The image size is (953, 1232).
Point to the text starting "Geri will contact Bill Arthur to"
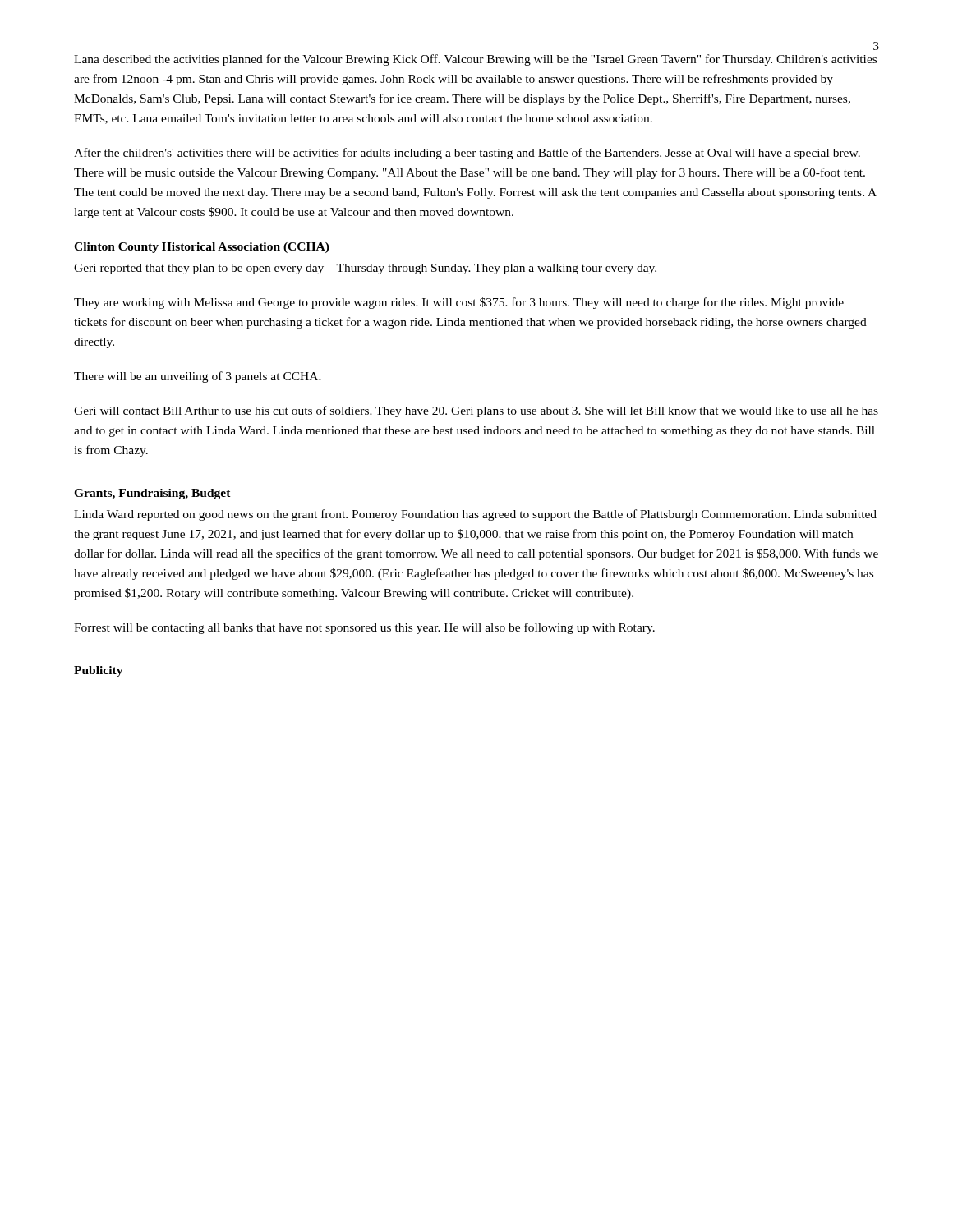[x=476, y=430]
